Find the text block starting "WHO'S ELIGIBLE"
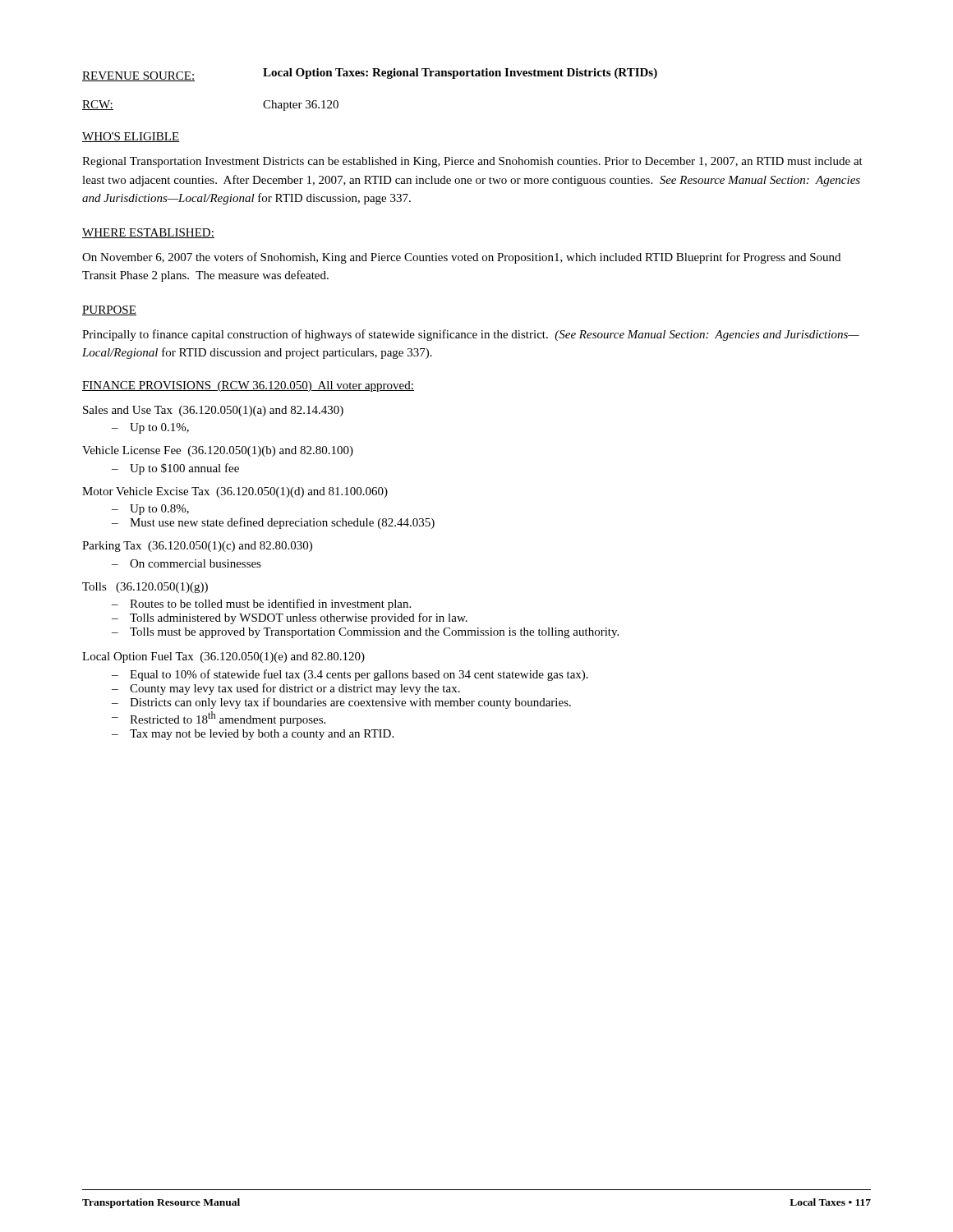This screenshot has height=1232, width=953. tap(131, 136)
